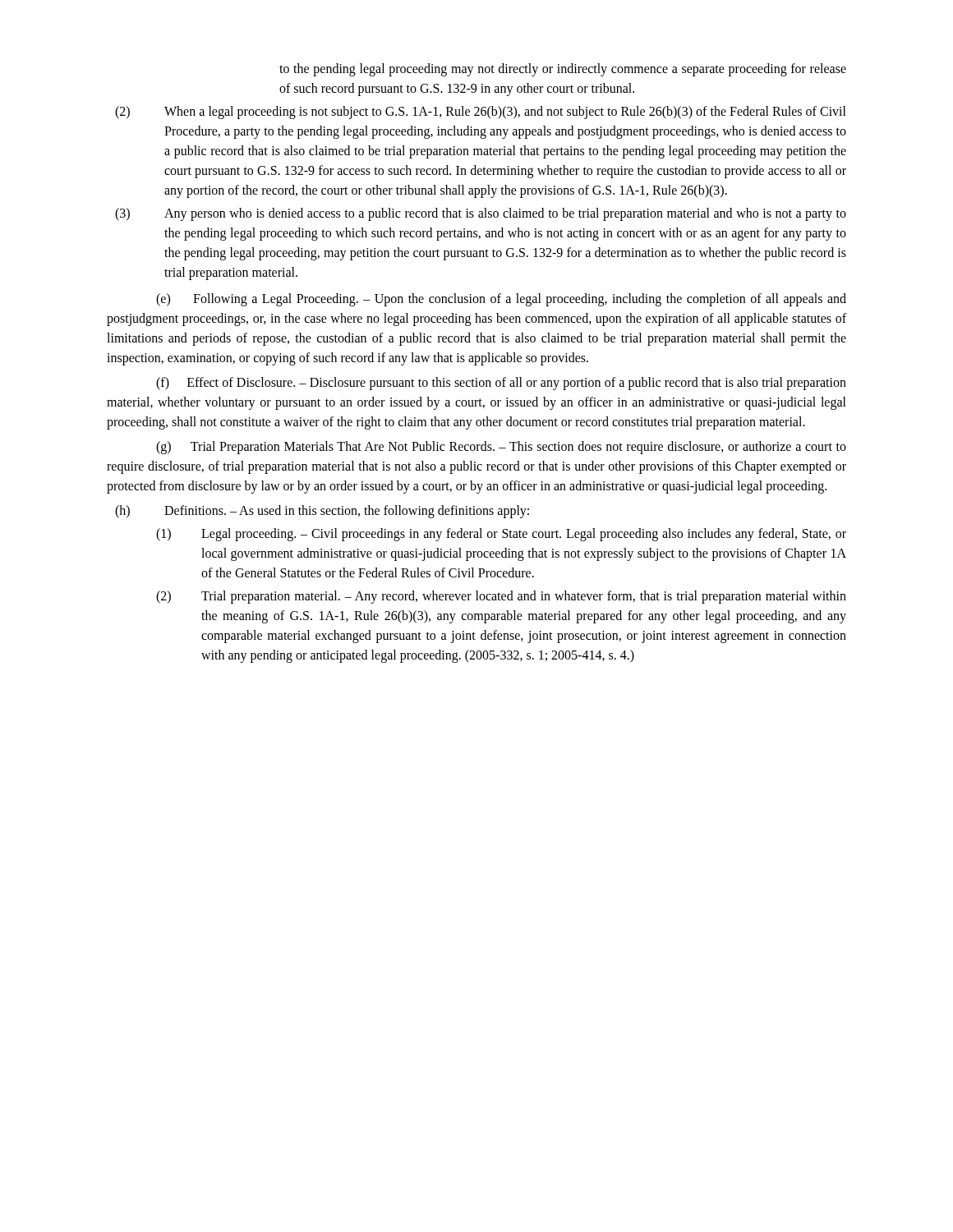Find the region starting "(1) Legal proceeding. – Civil proceedings"
This screenshot has width=953, height=1232.
coord(501,595)
